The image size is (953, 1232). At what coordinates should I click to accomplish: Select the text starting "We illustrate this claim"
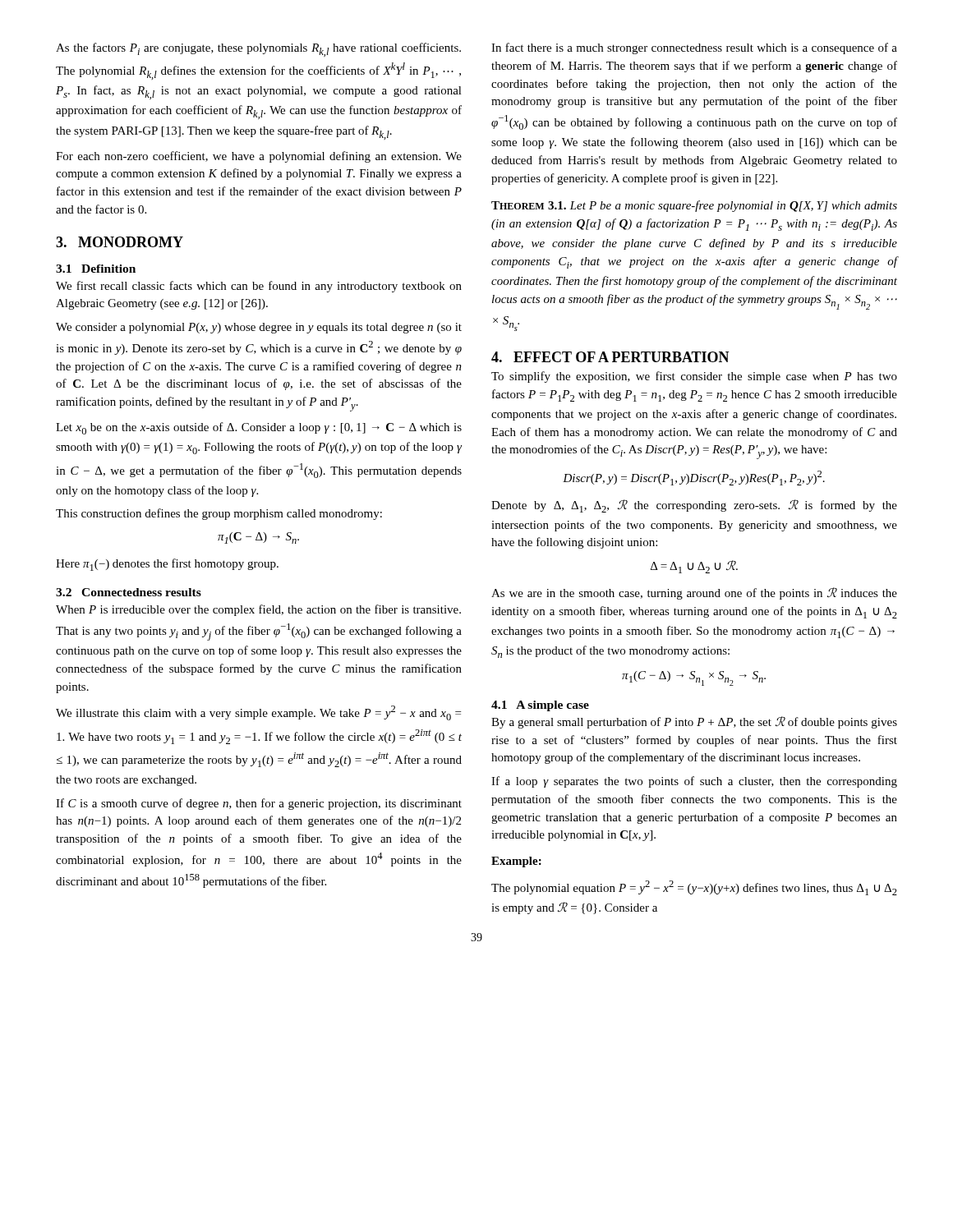tap(259, 745)
